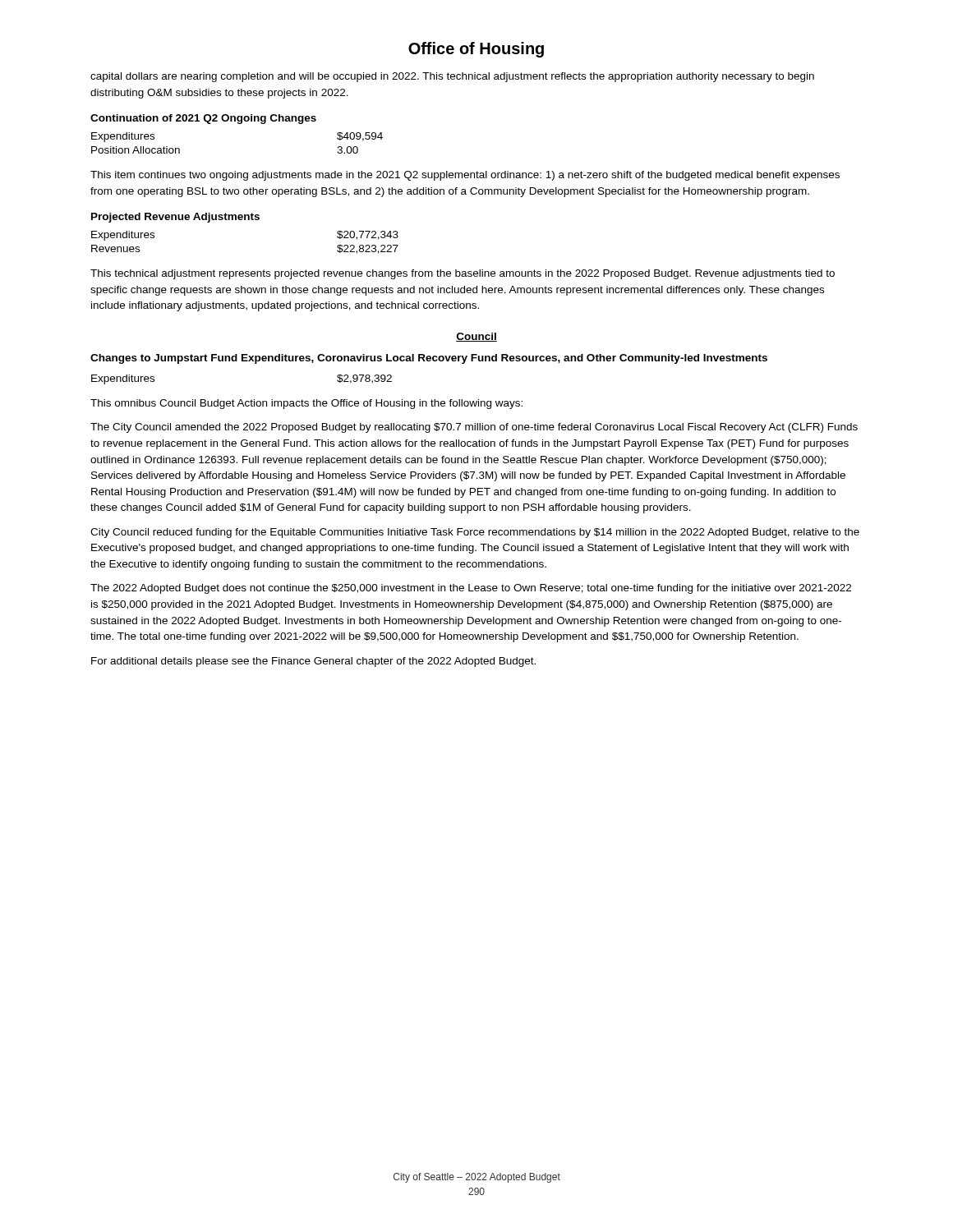Select the text block that says "capital dollars are nearing completion and will"
This screenshot has height=1232, width=953.
pyautogui.click(x=452, y=84)
